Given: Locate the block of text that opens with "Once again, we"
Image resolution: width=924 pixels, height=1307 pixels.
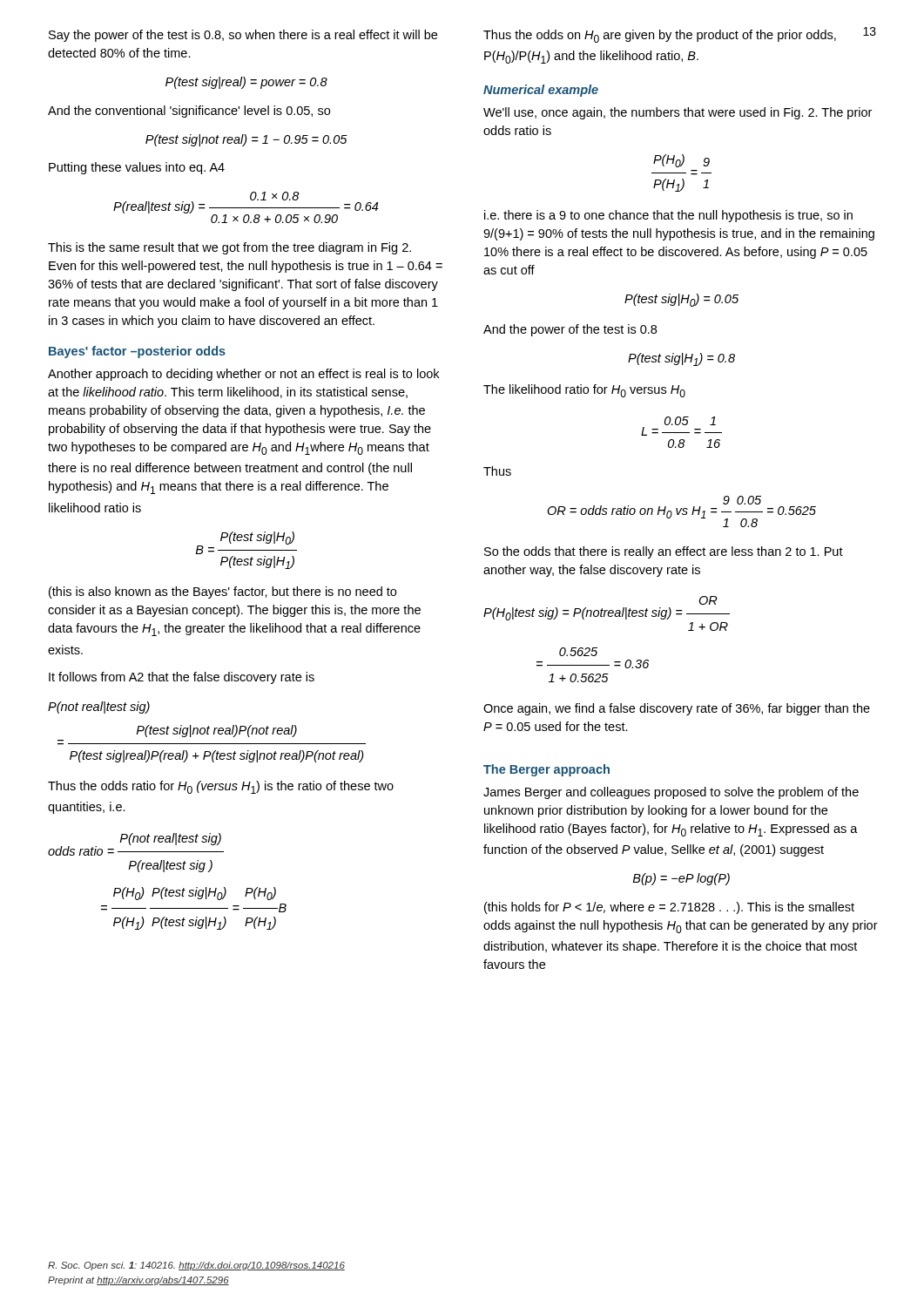Looking at the screenshot, I should tap(681, 718).
